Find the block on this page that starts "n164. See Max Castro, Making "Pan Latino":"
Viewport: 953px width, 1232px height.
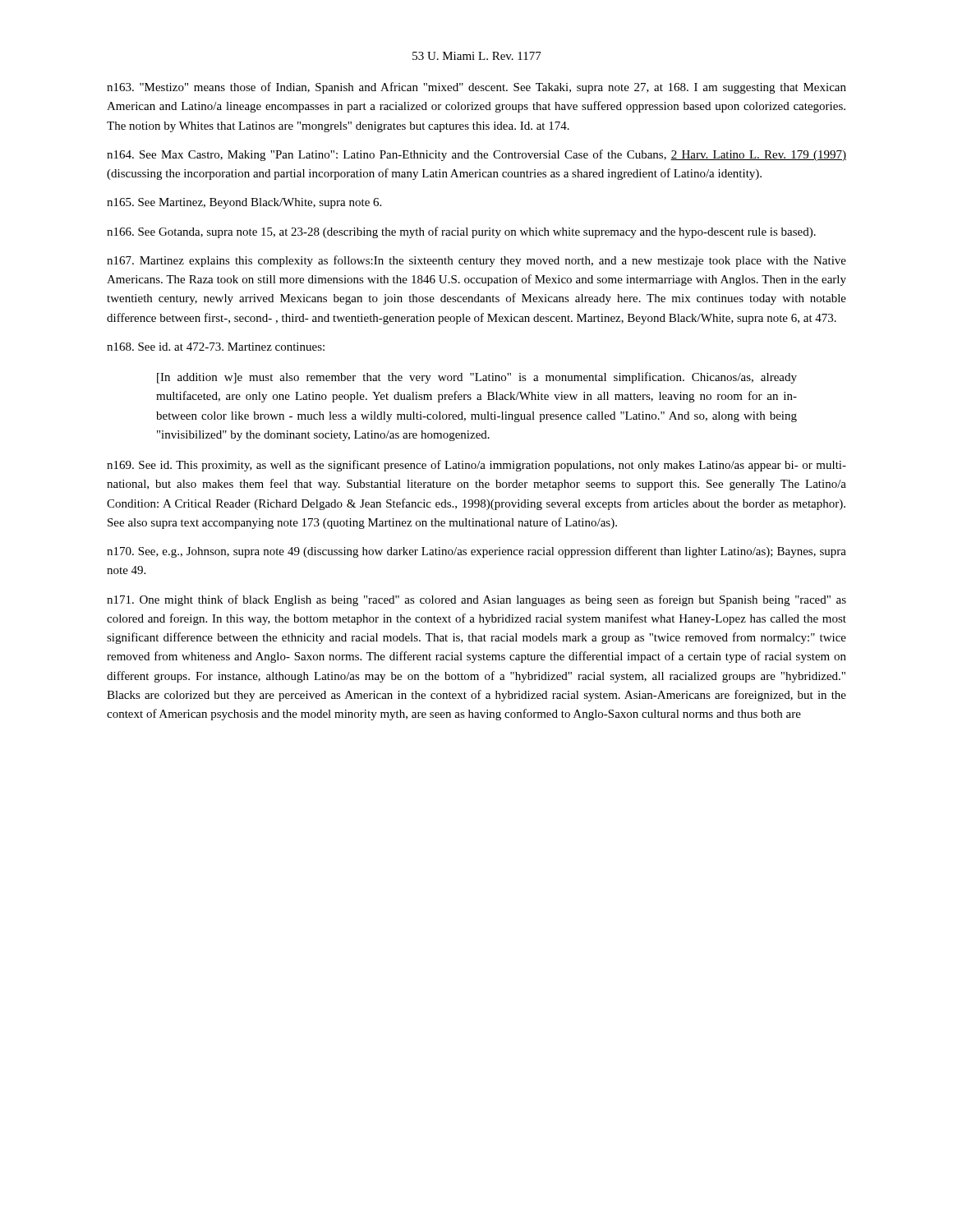point(476,164)
